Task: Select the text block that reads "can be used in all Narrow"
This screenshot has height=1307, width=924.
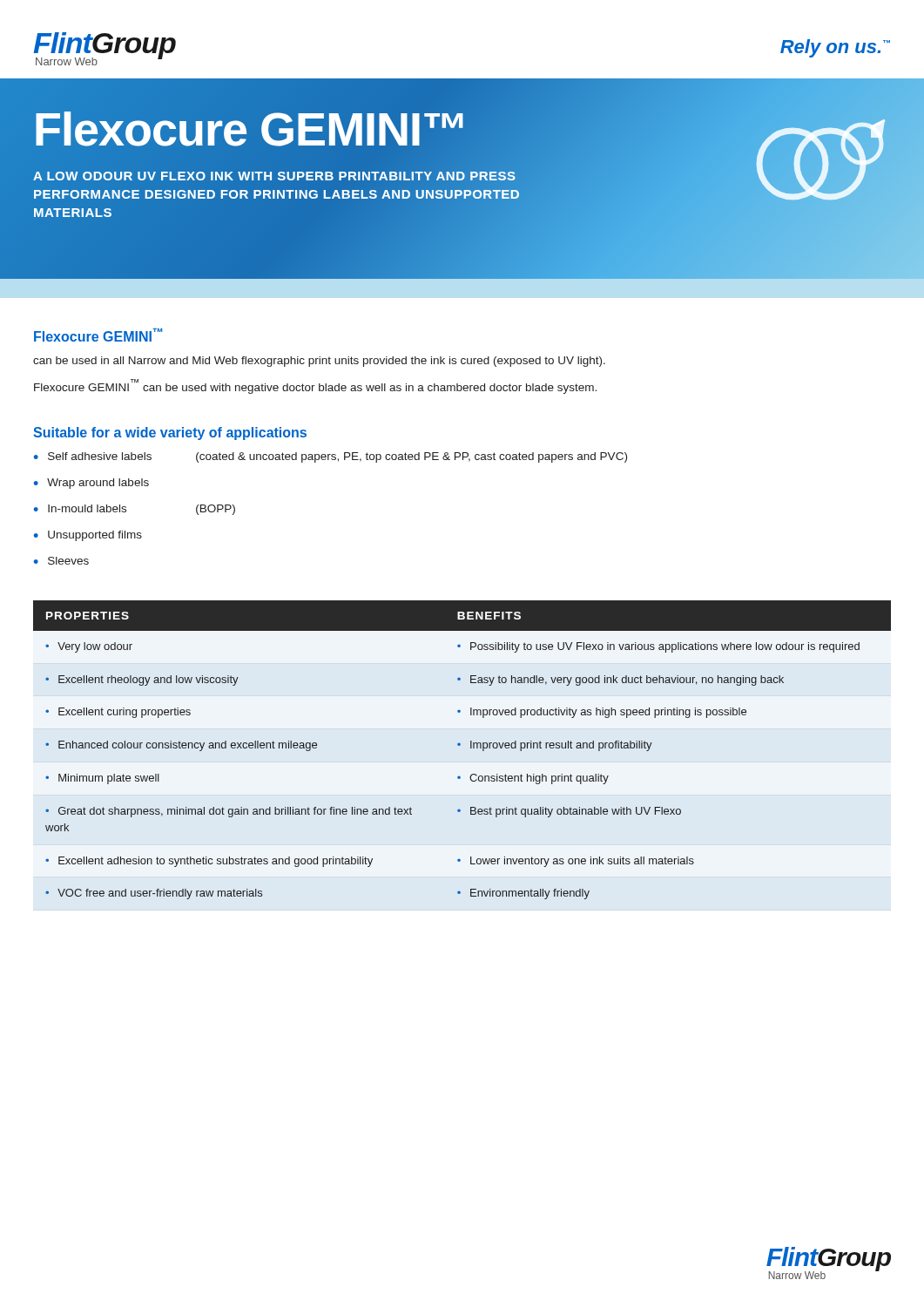Action: [x=320, y=361]
